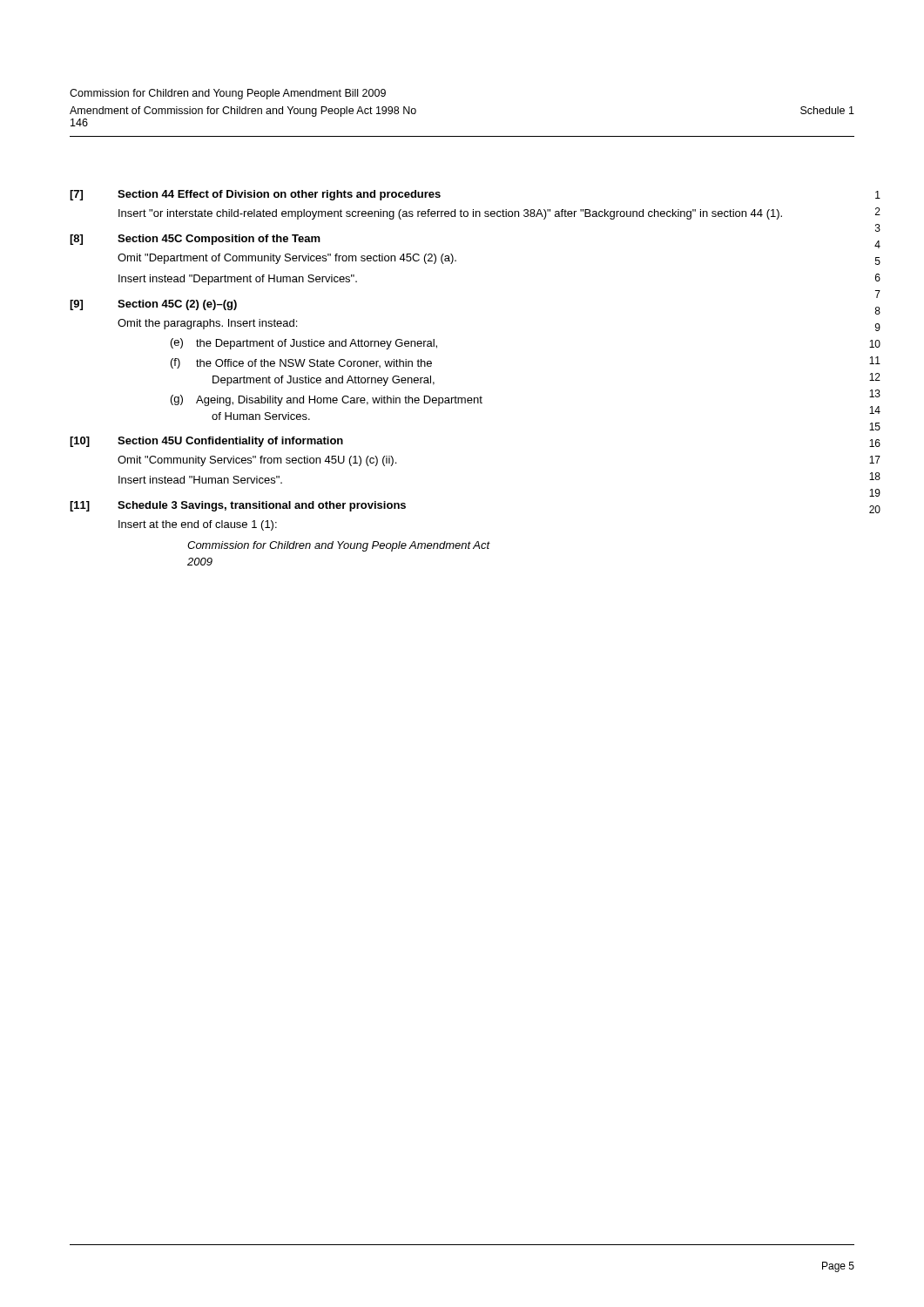Select the text starting "Section 45U Confidentiality of information"
This screenshot has width=924, height=1307.
click(230, 440)
